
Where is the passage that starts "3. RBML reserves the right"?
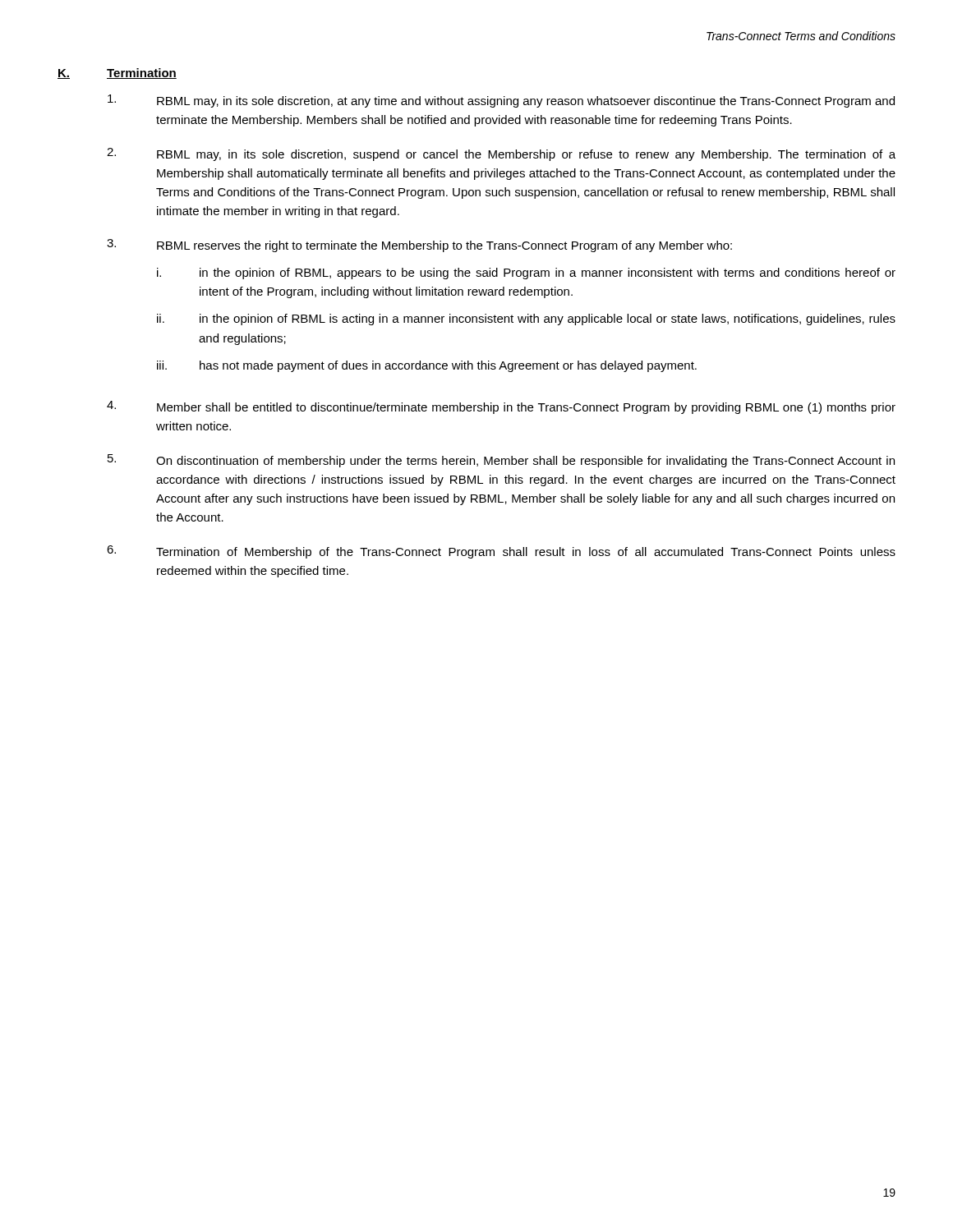coord(501,309)
